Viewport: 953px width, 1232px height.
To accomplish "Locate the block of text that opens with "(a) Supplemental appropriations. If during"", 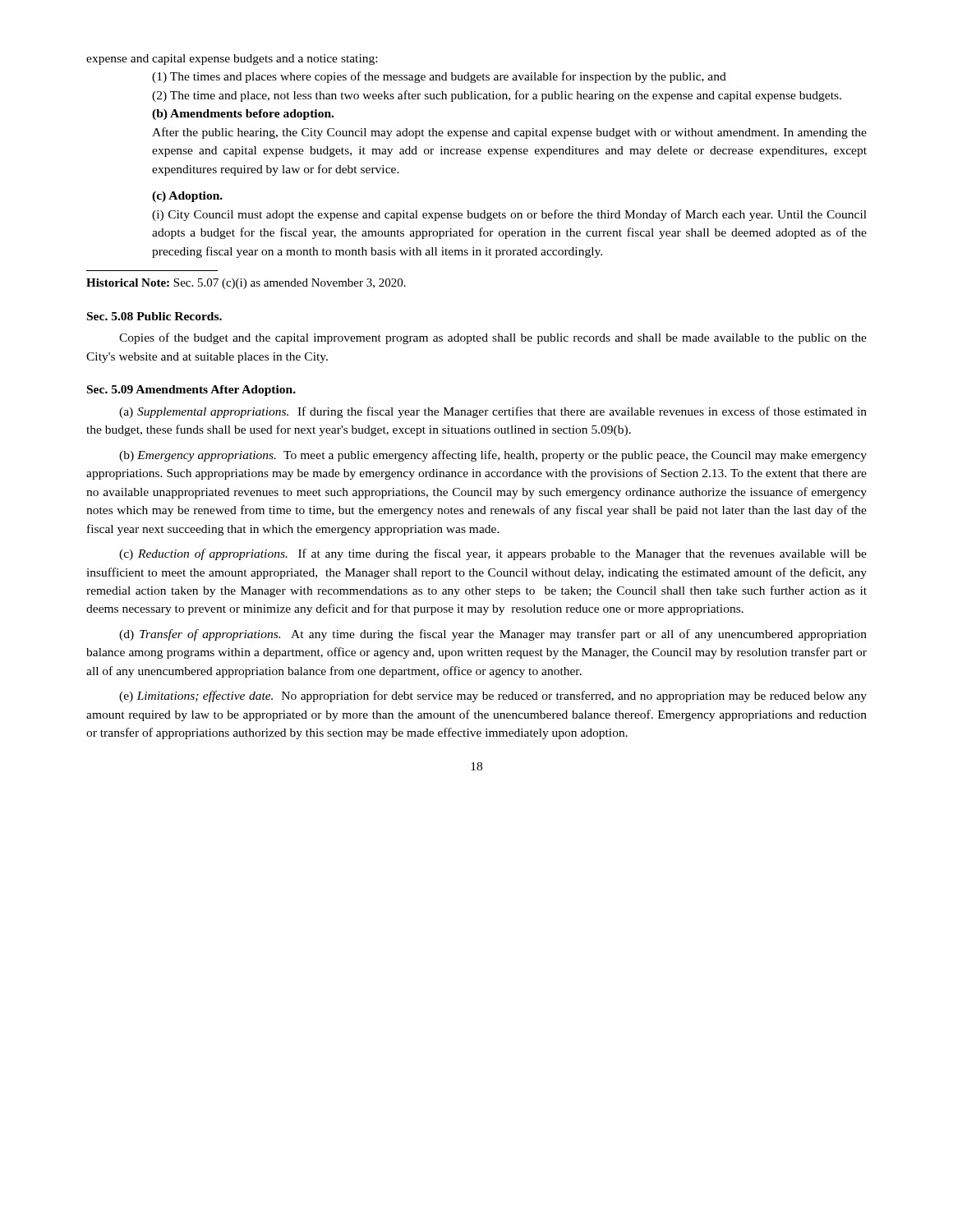I will [x=476, y=420].
